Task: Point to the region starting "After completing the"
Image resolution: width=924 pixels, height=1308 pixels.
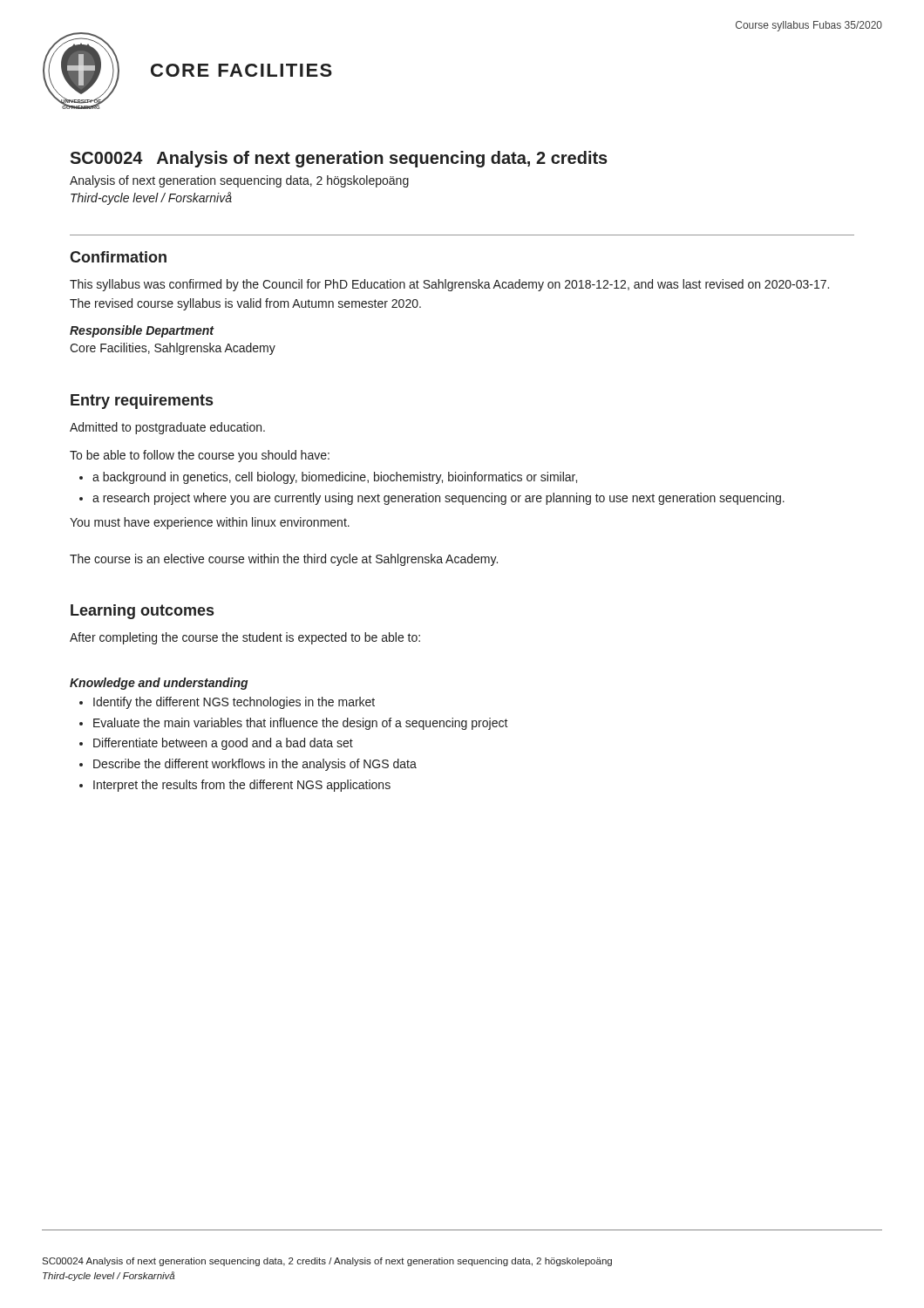Action: click(245, 638)
